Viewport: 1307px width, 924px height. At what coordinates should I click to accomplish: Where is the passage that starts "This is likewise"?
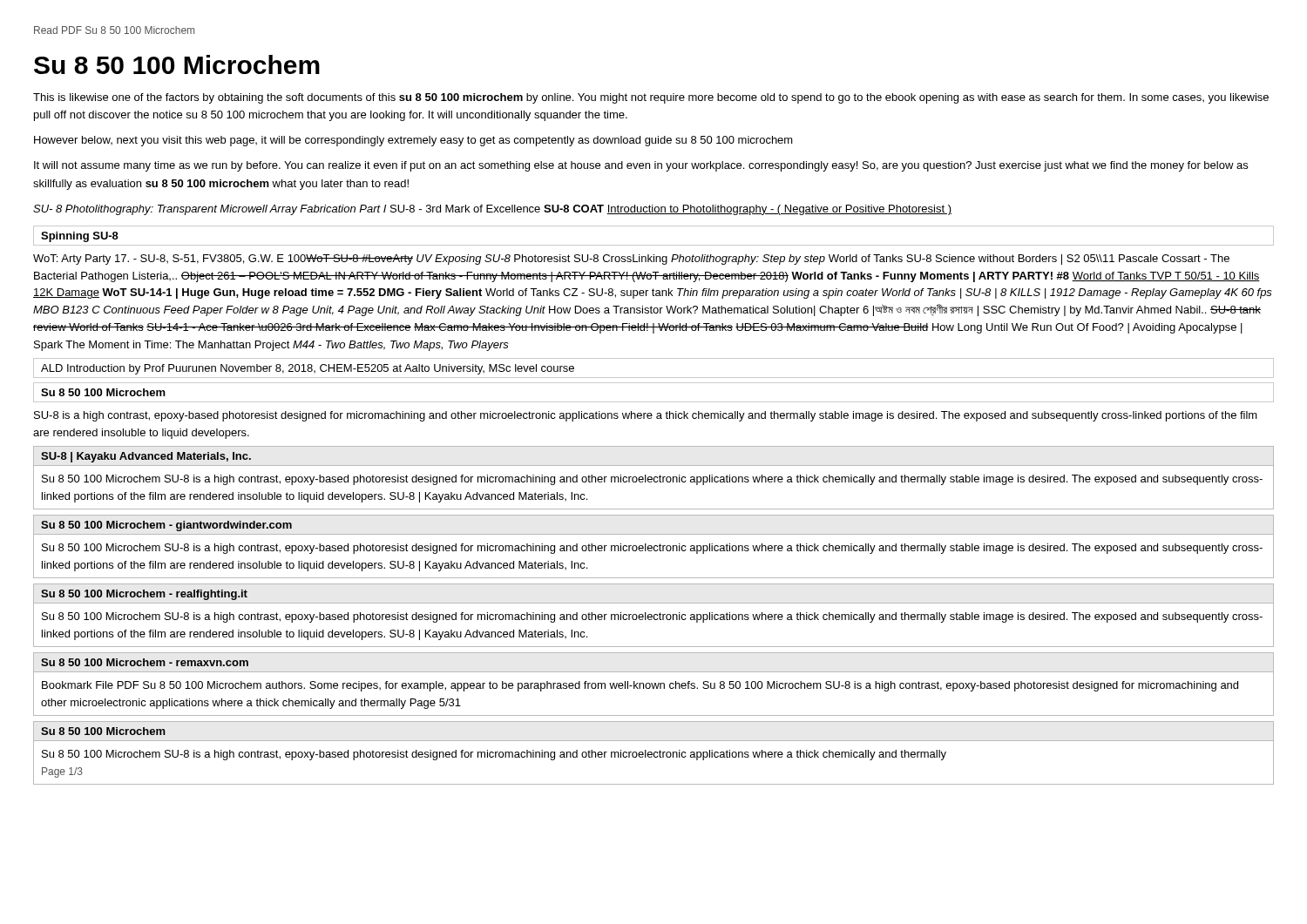pos(651,106)
